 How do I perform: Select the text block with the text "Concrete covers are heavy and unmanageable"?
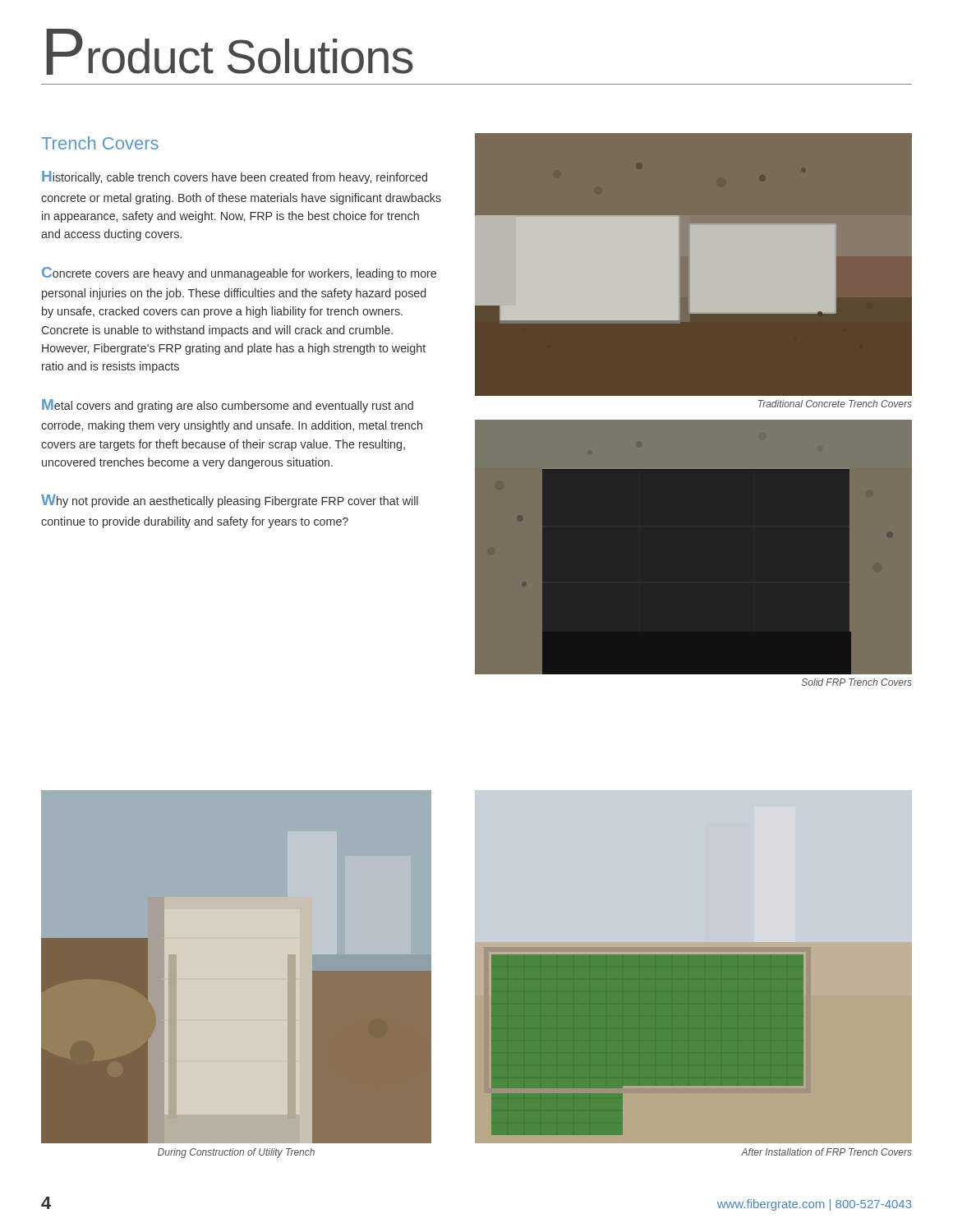tap(239, 318)
